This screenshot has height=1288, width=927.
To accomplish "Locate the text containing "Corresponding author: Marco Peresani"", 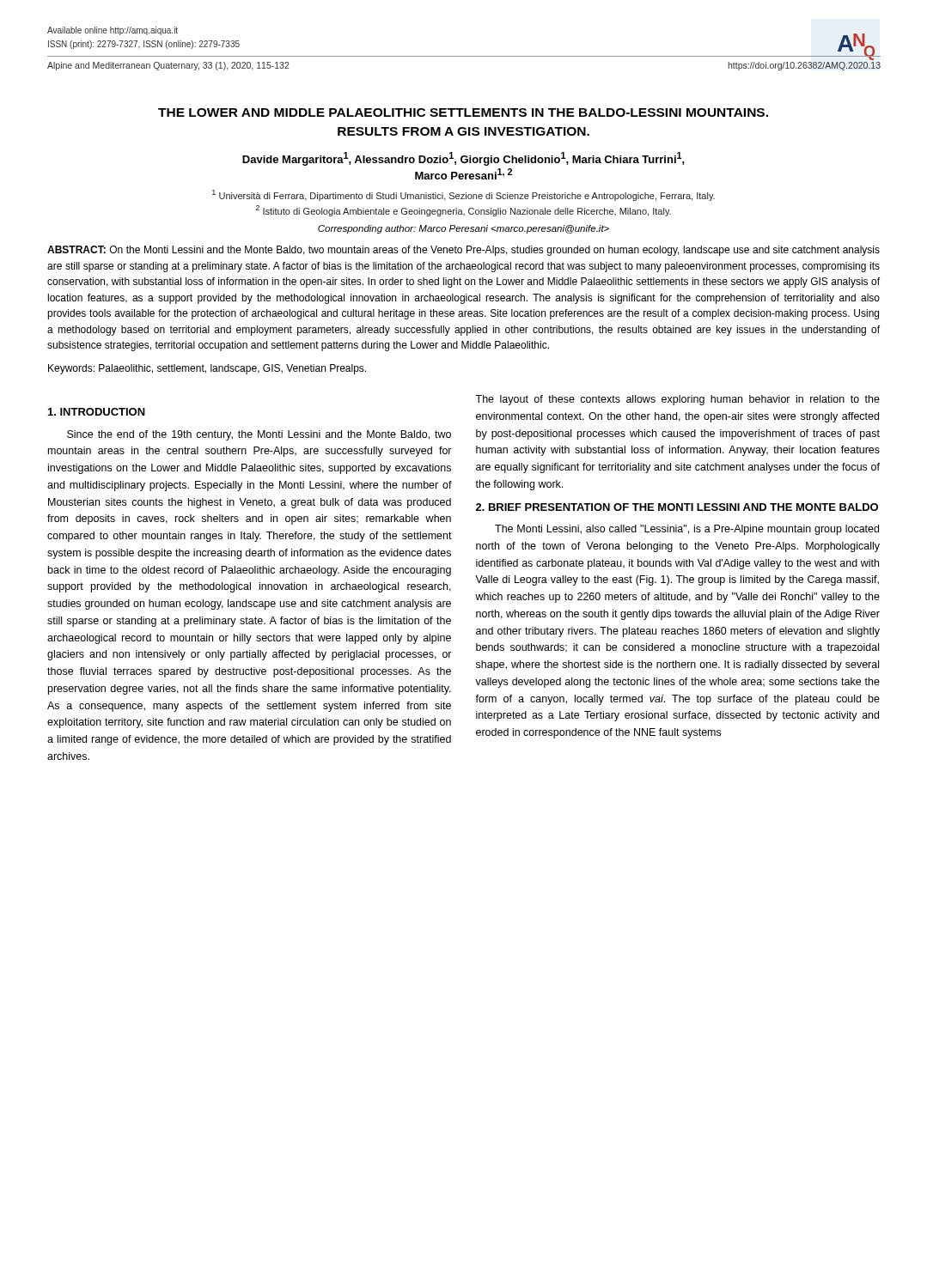I will click(464, 228).
